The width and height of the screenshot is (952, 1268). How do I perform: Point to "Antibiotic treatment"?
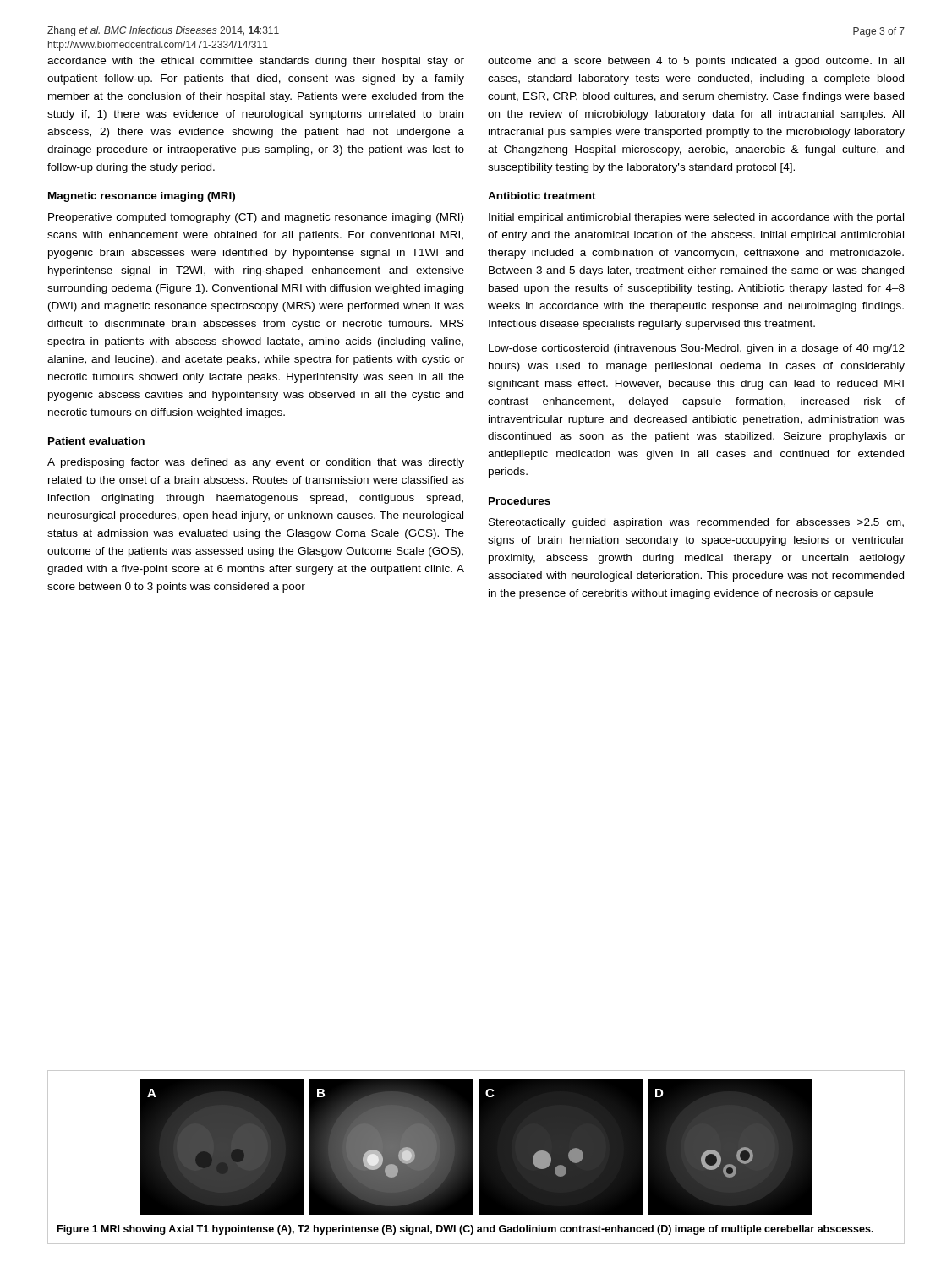coord(542,196)
